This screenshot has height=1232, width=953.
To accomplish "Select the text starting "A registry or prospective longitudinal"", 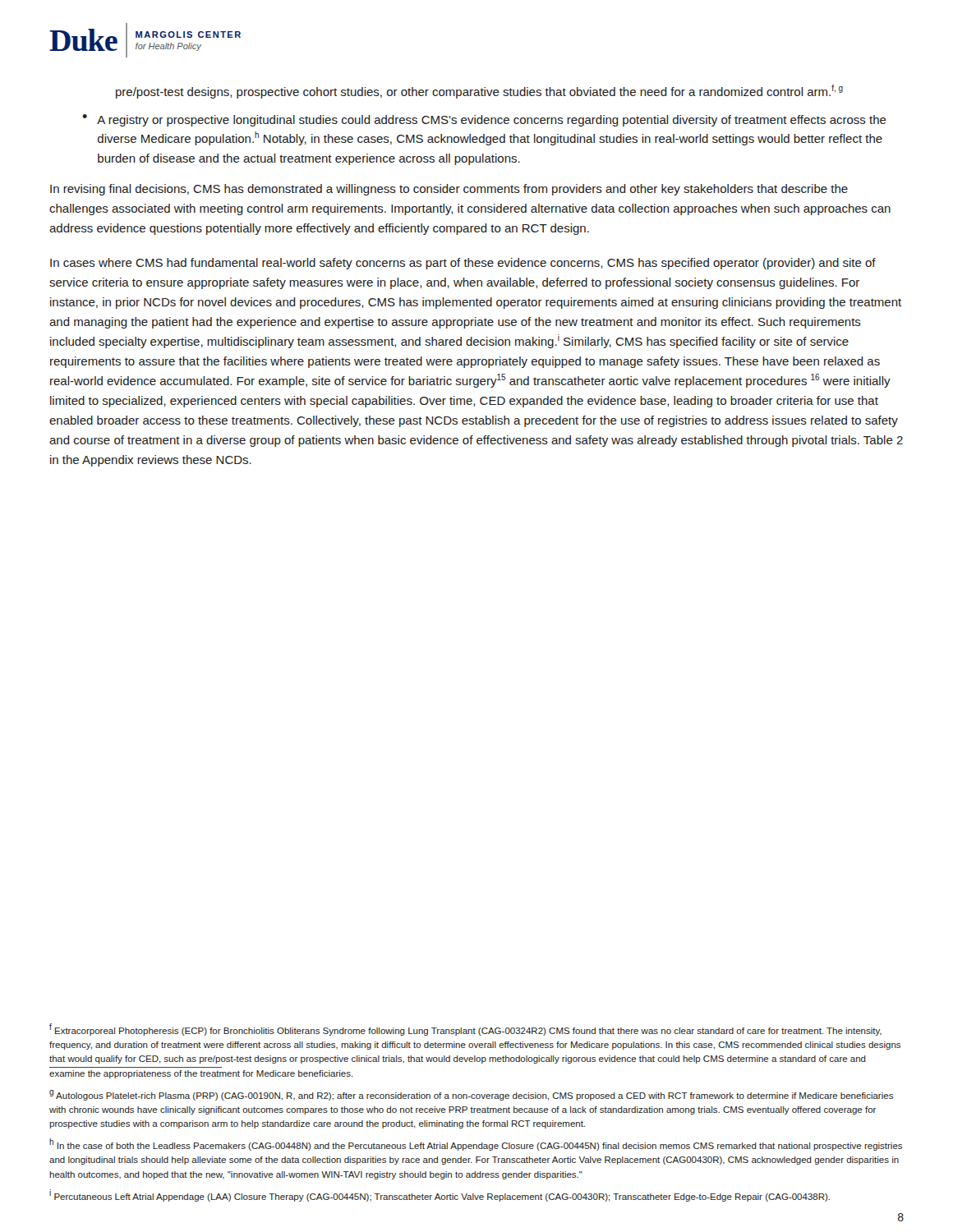I will coord(492,139).
